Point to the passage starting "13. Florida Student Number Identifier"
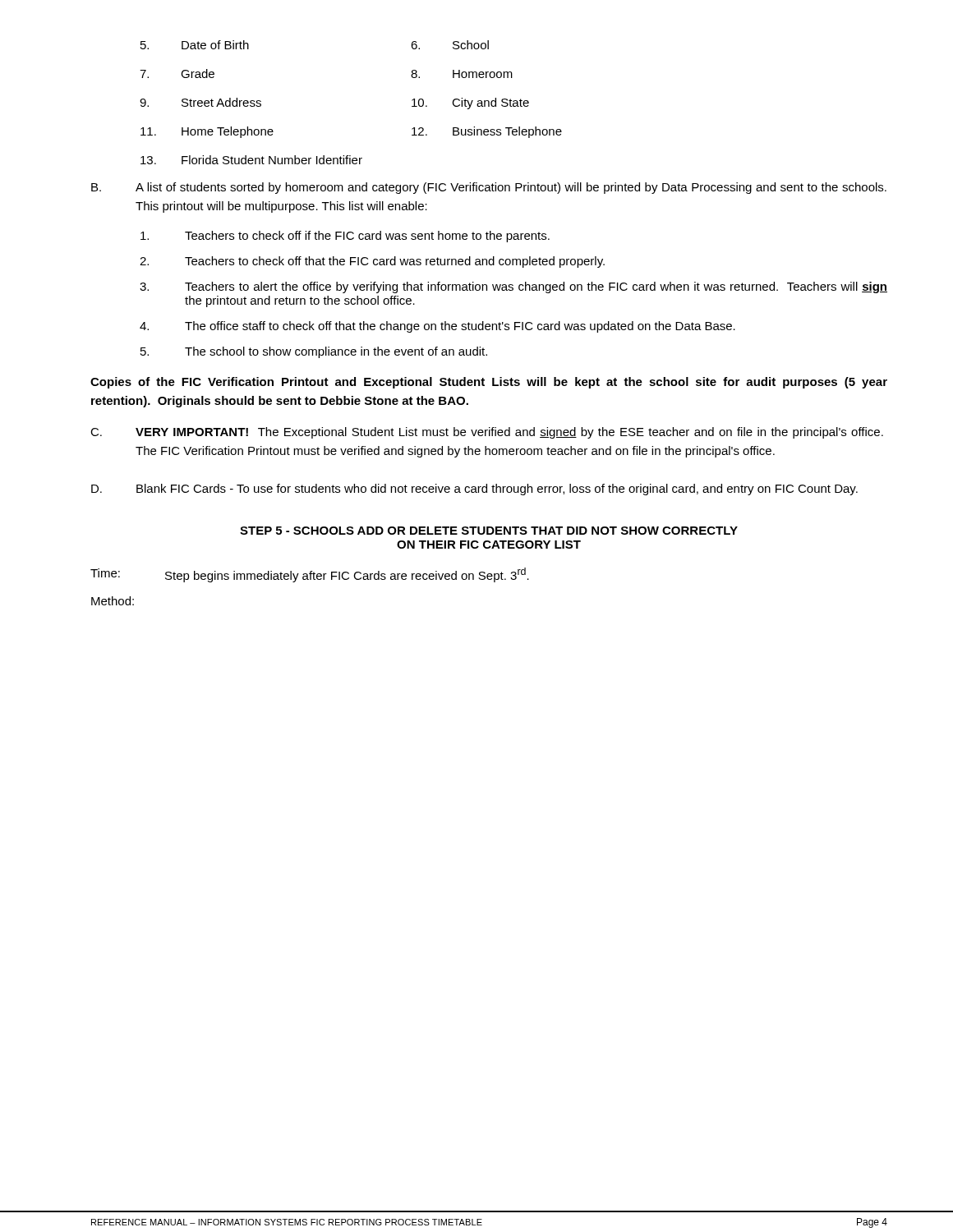The height and width of the screenshot is (1232, 953). point(251,160)
